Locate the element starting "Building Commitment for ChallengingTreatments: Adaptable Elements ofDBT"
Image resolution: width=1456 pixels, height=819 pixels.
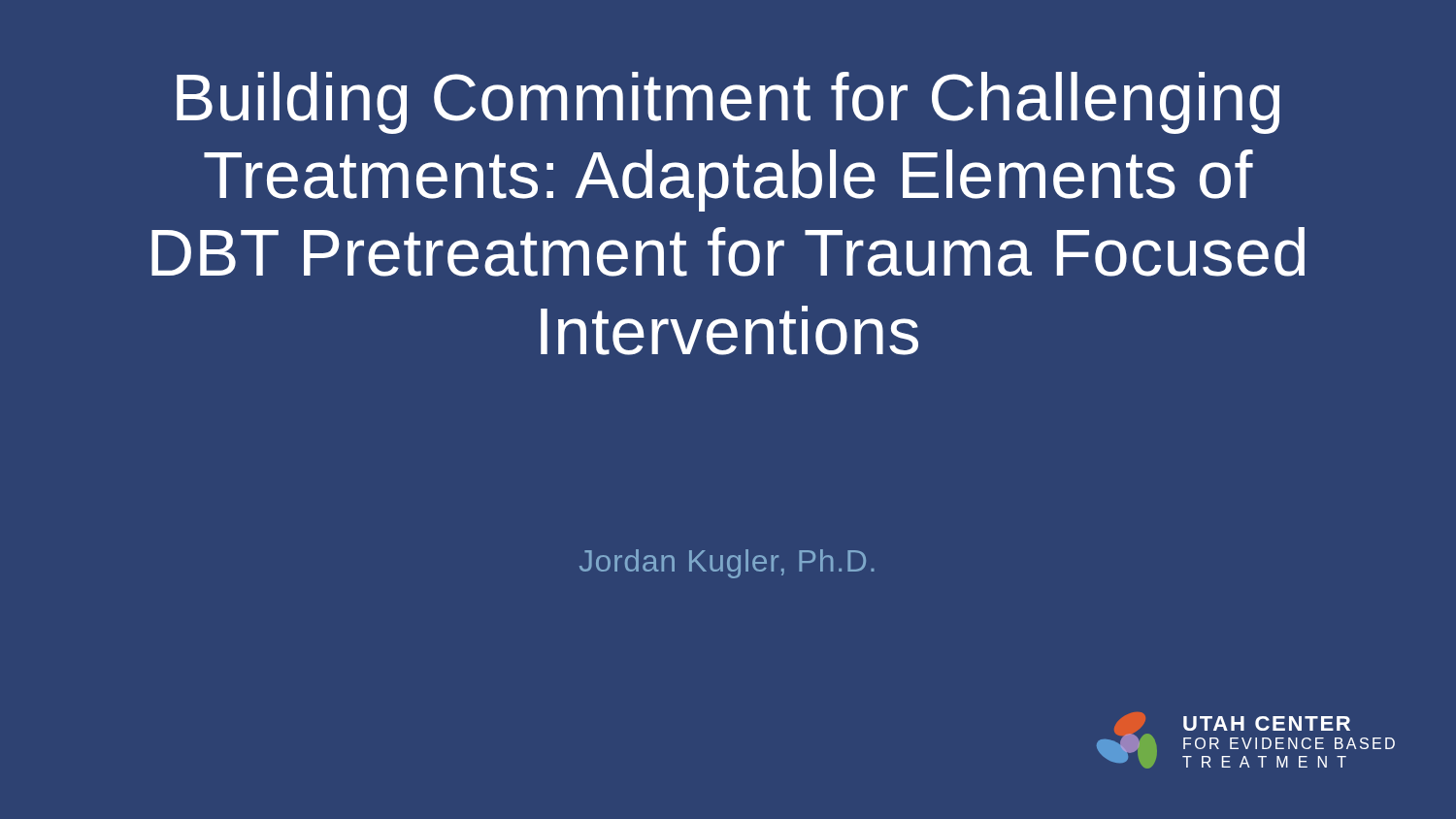coord(728,214)
